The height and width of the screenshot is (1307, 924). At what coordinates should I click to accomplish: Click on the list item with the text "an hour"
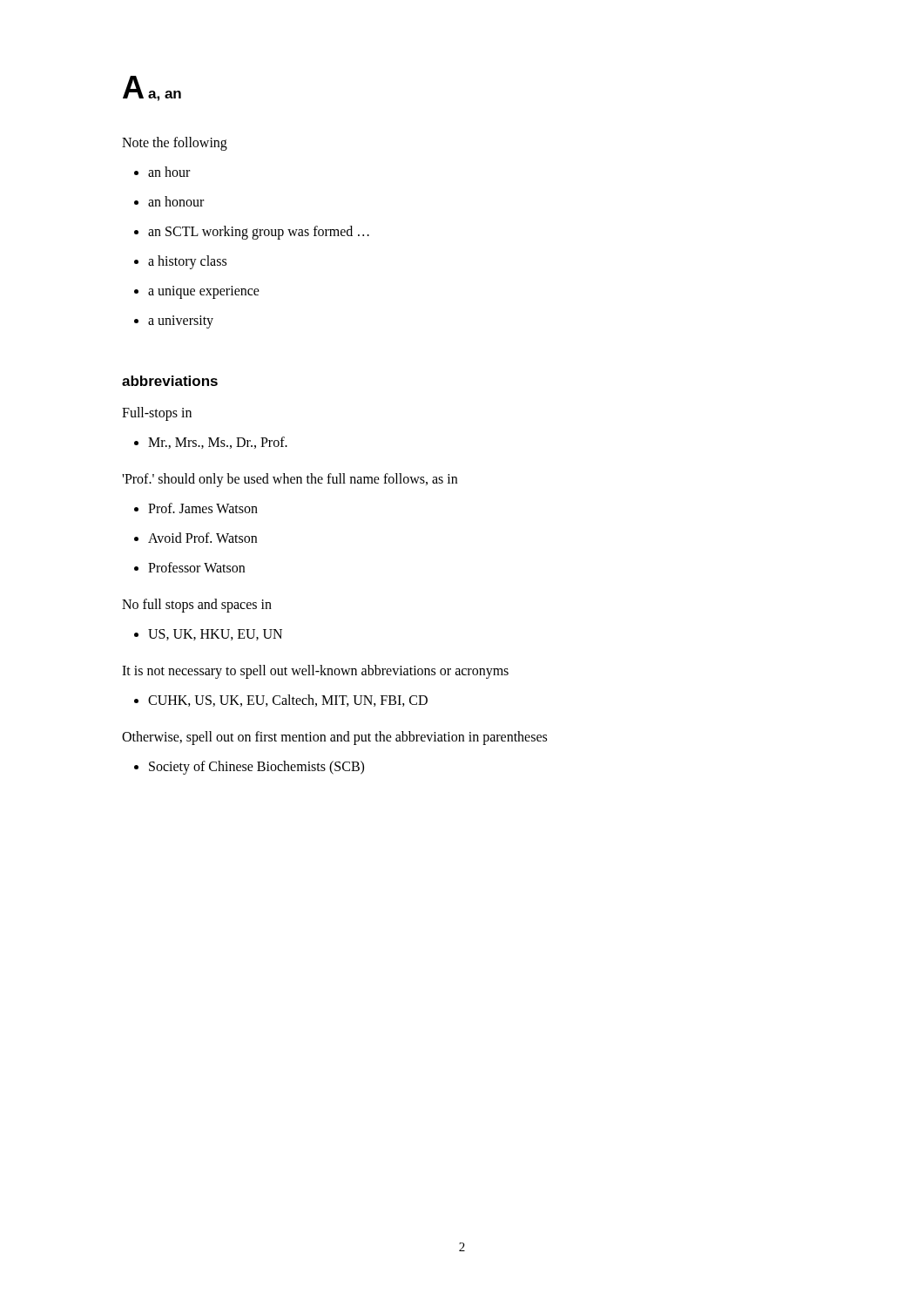(x=162, y=172)
